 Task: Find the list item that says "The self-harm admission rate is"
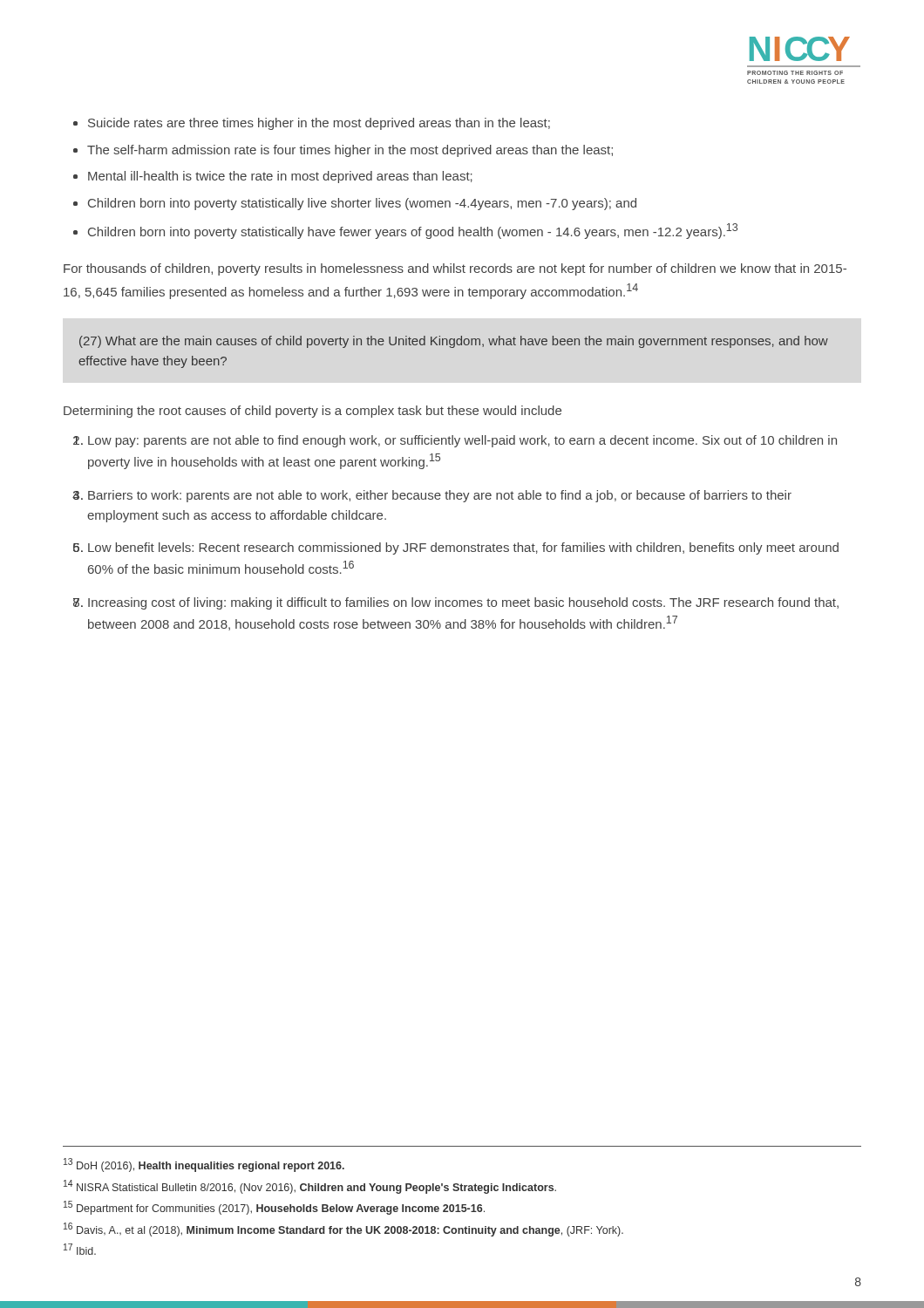click(474, 150)
